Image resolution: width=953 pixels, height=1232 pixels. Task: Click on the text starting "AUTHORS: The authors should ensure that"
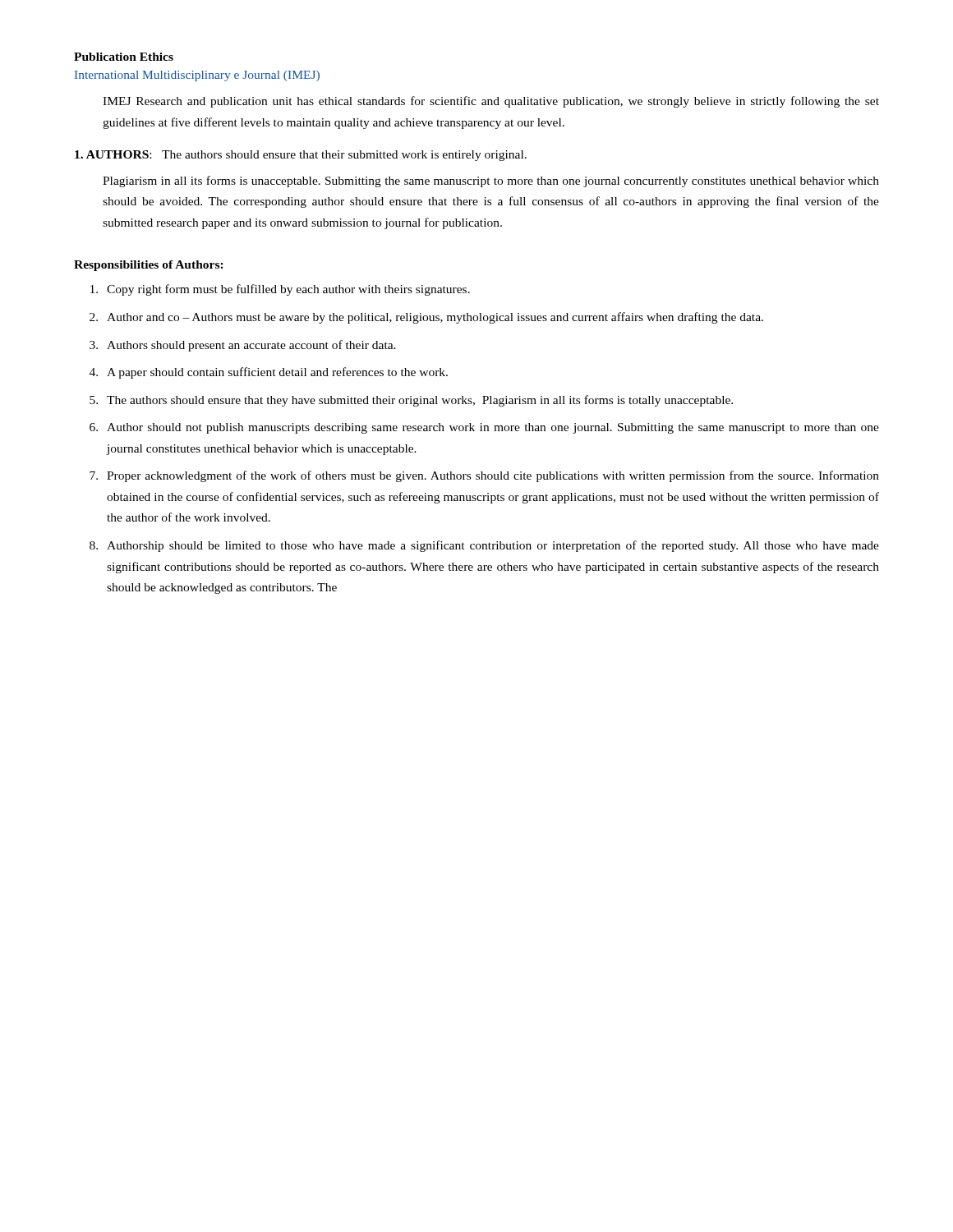pos(301,154)
